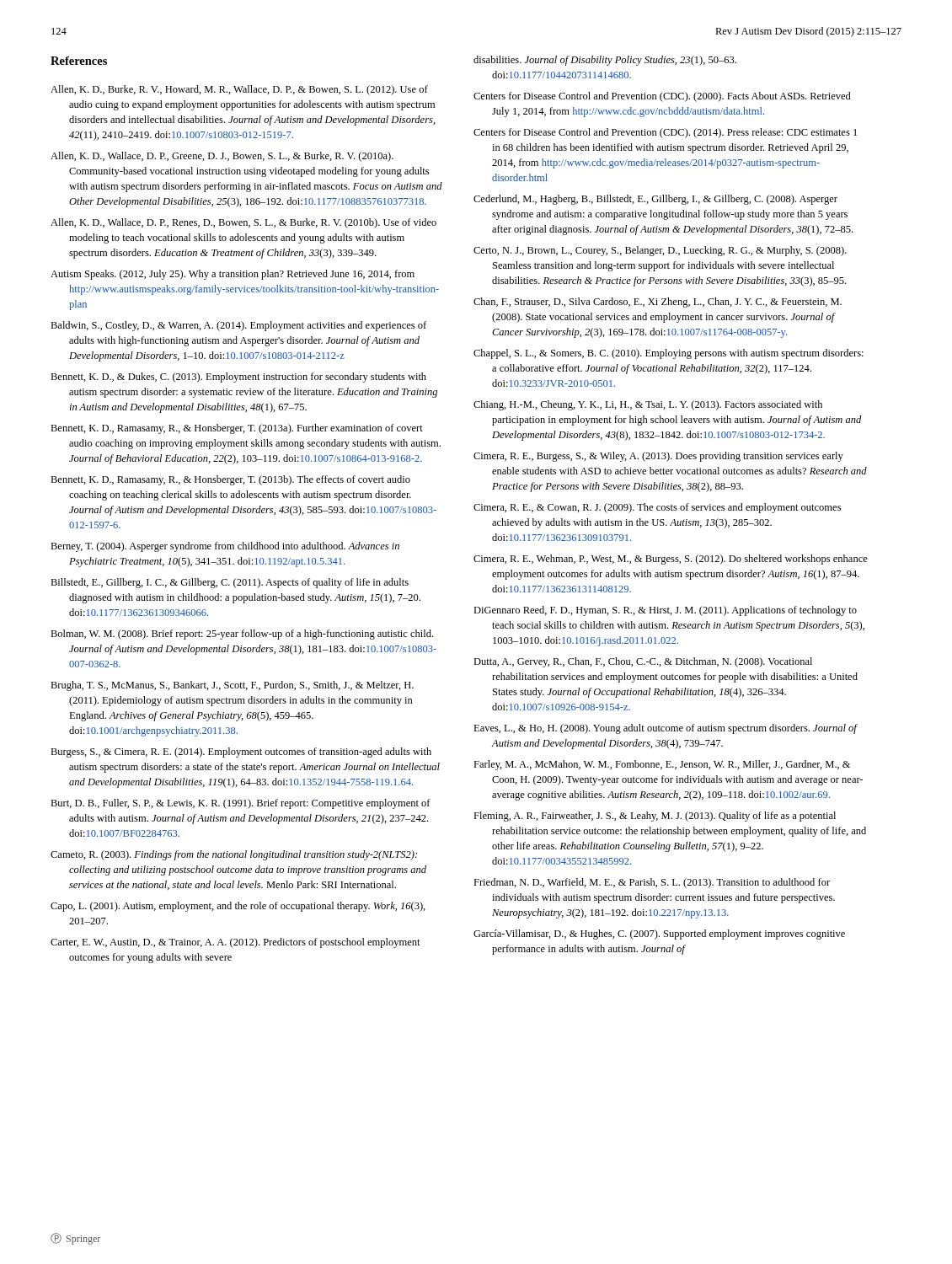Find the block on this page that starts "Certo, N. J., Brown, L.,"
The width and height of the screenshot is (952, 1264).
[x=660, y=265]
